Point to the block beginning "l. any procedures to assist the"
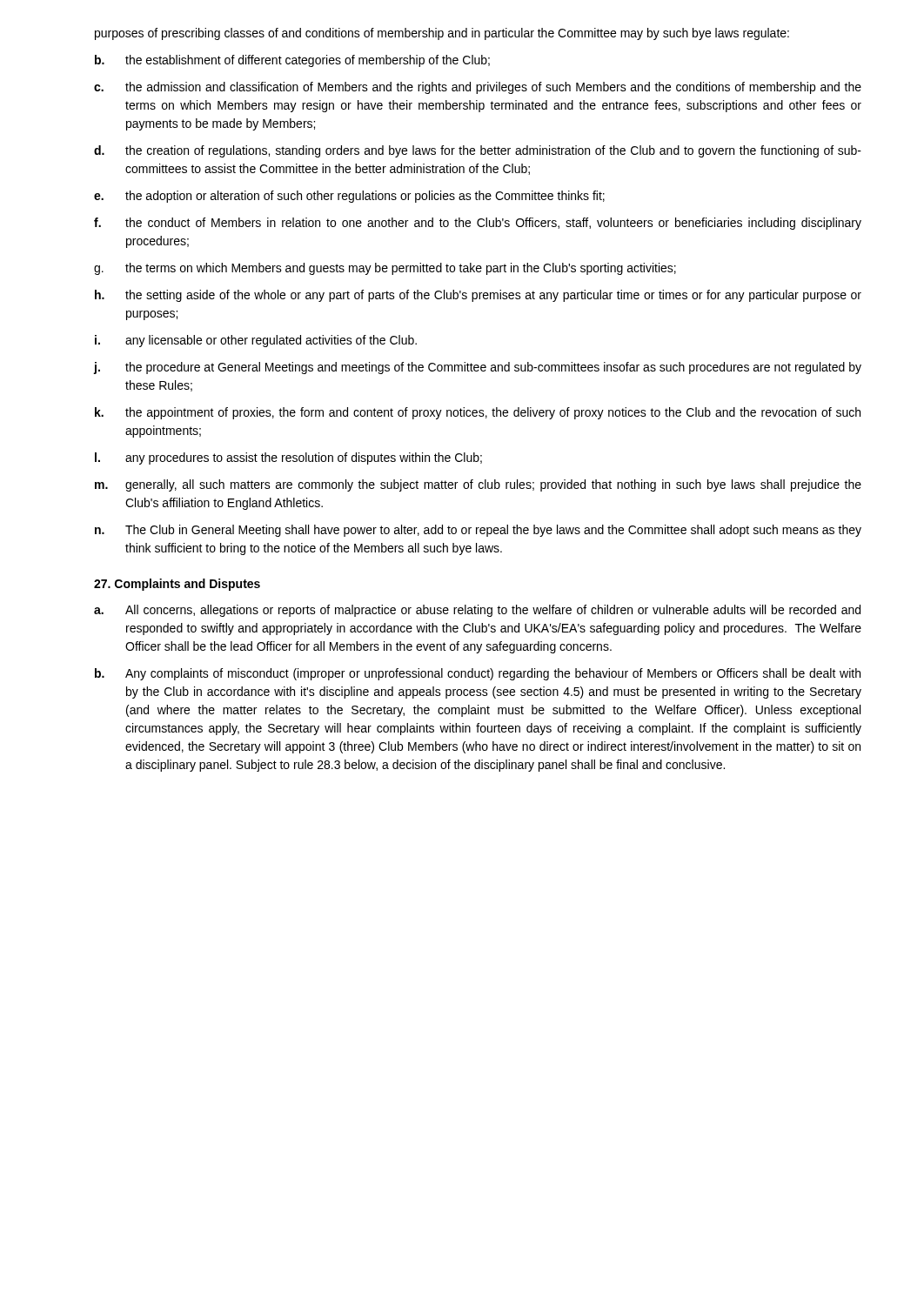This screenshot has width=924, height=1305. [478, 458]
